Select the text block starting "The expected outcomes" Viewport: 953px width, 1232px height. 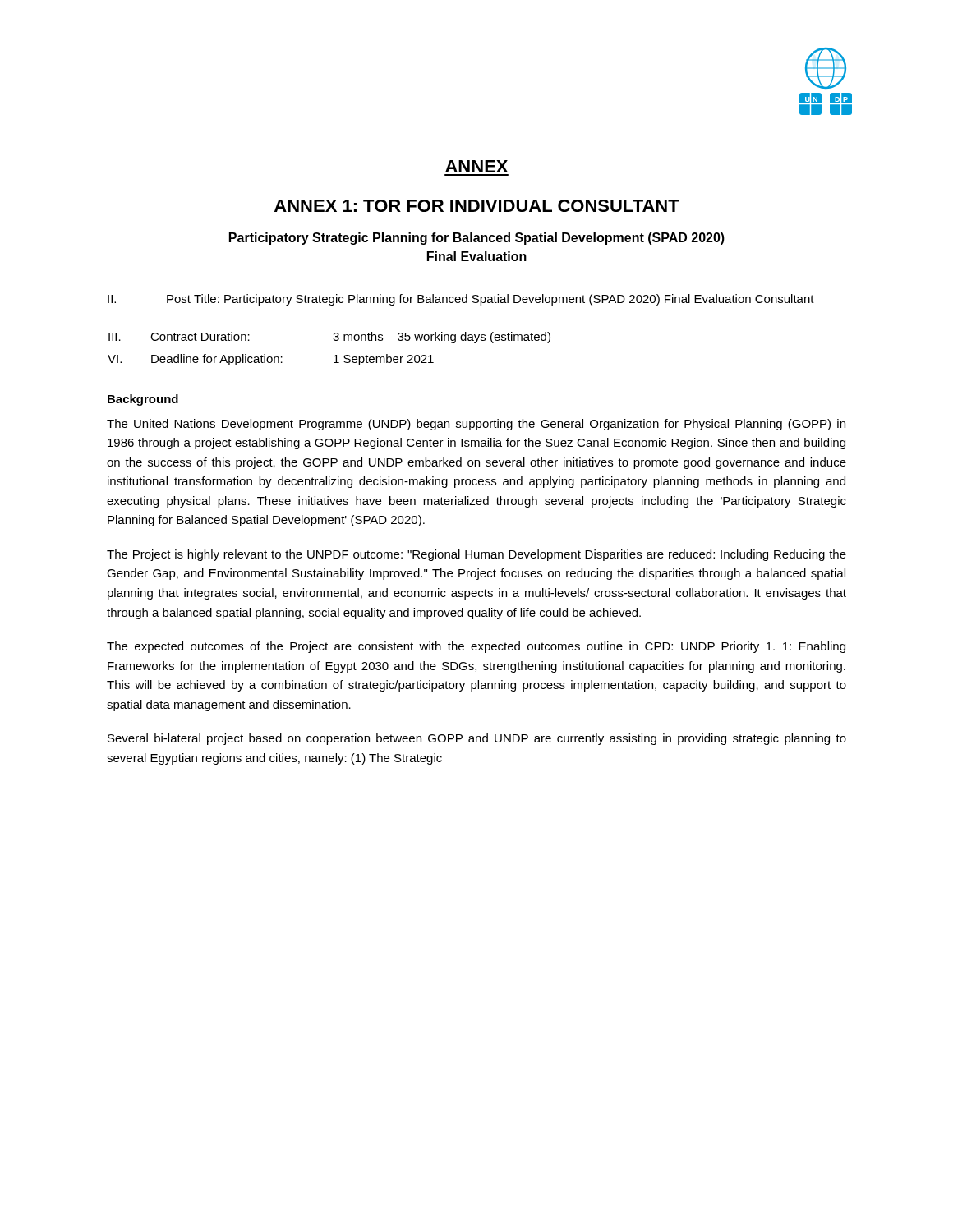476,675
